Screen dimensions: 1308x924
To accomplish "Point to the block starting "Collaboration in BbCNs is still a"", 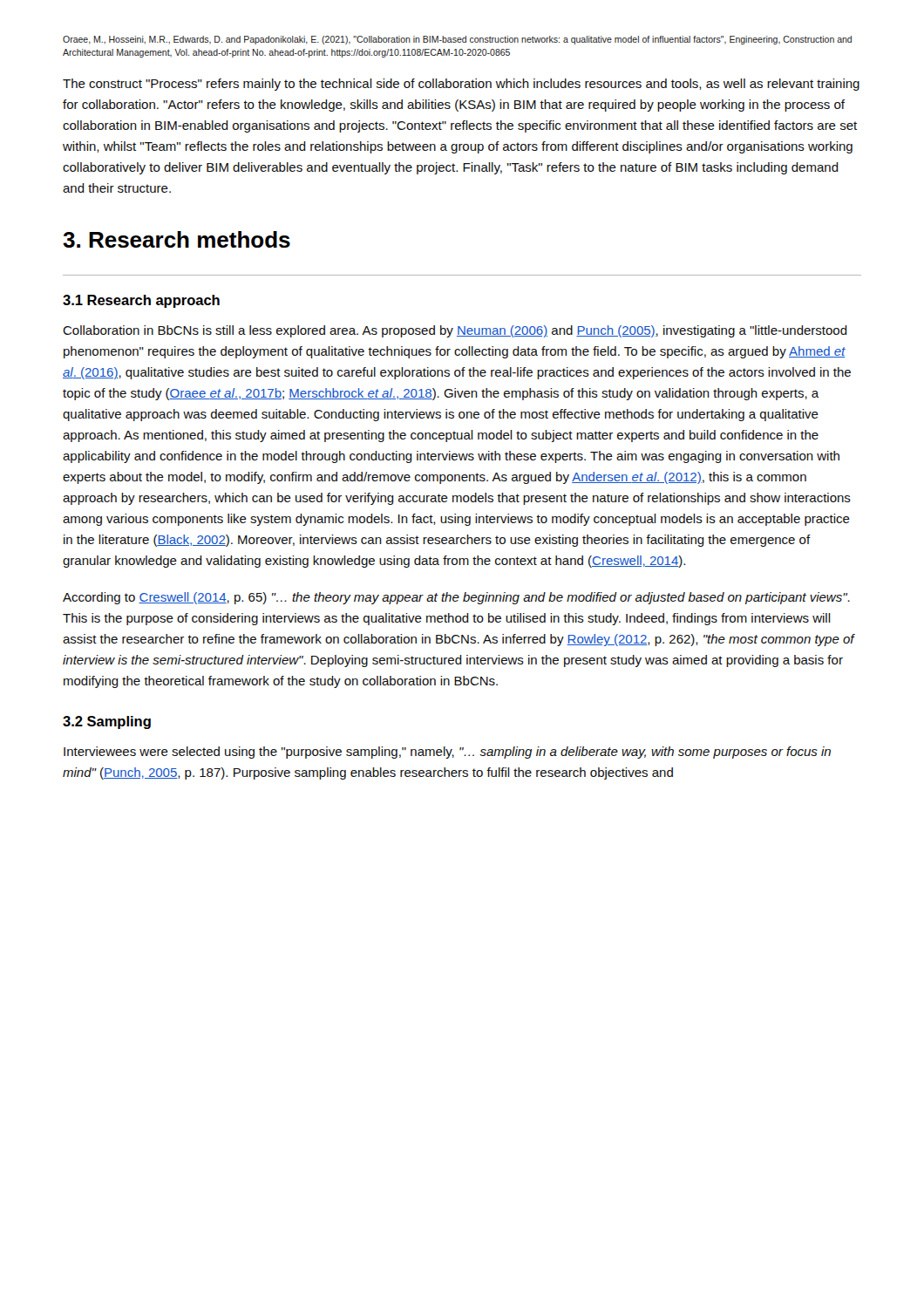I will pyautogui.click(x=457, y=445).
